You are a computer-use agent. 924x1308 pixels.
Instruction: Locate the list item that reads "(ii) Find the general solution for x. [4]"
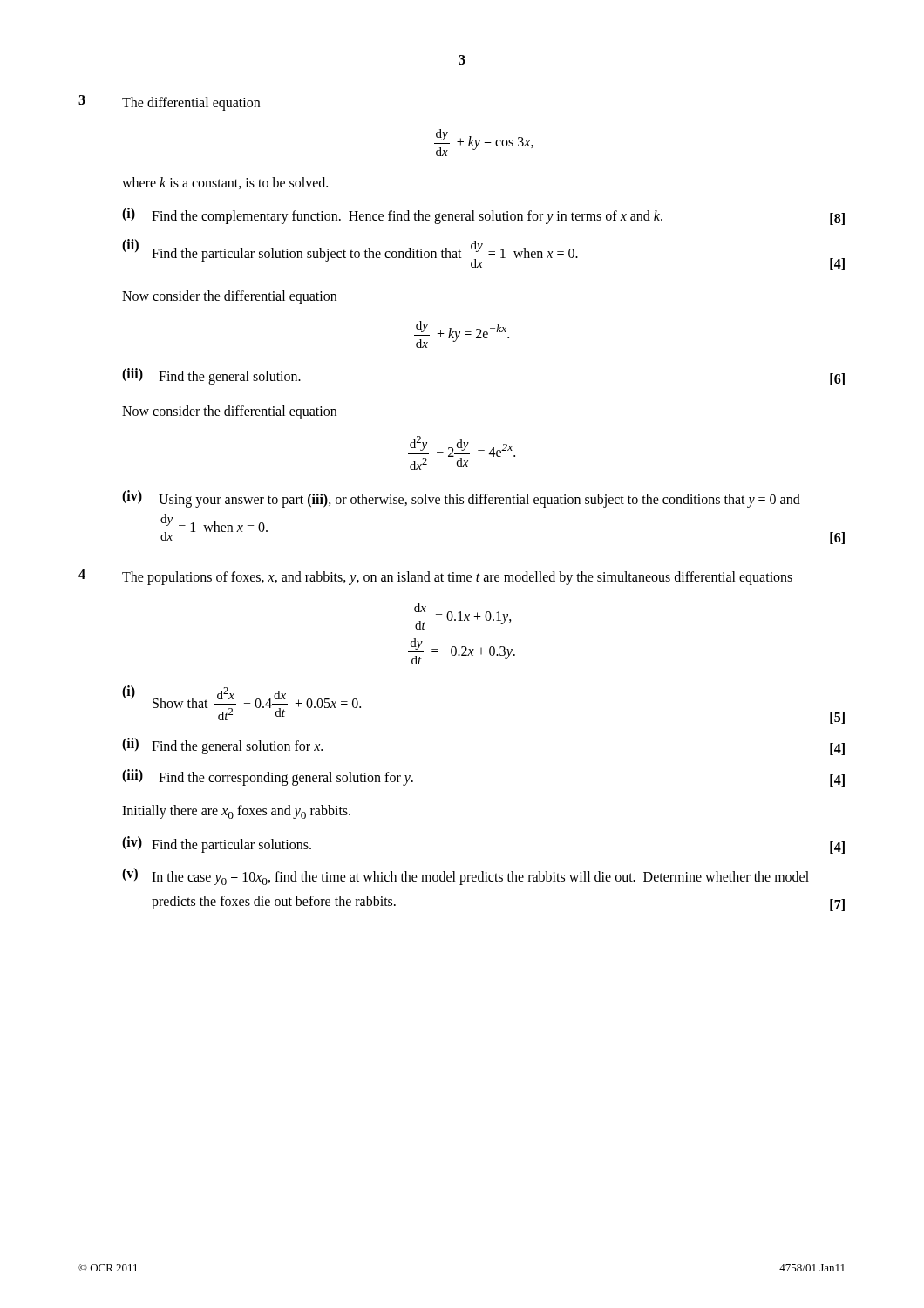coord(217,746)
